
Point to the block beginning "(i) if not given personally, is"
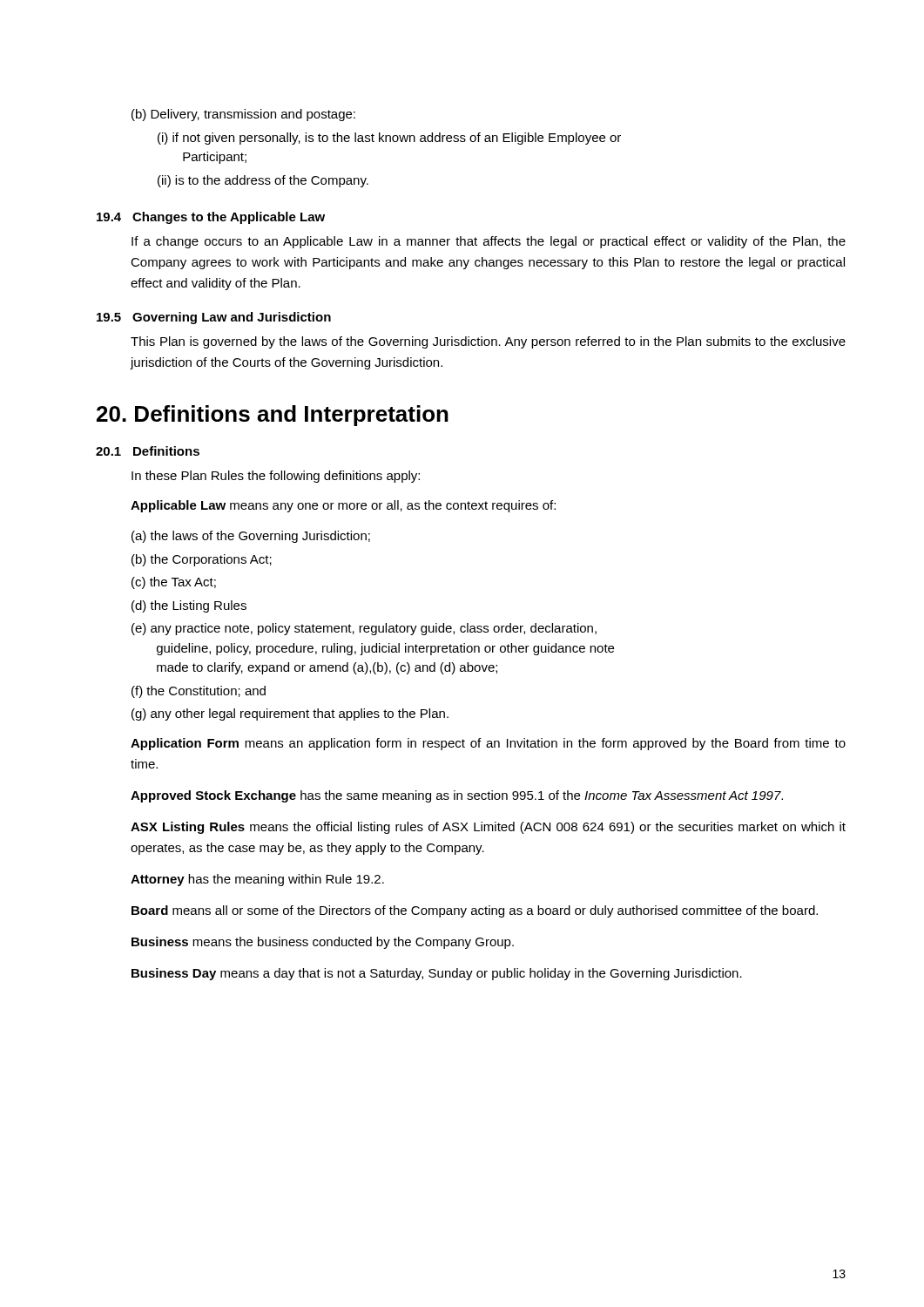[389, 147]
